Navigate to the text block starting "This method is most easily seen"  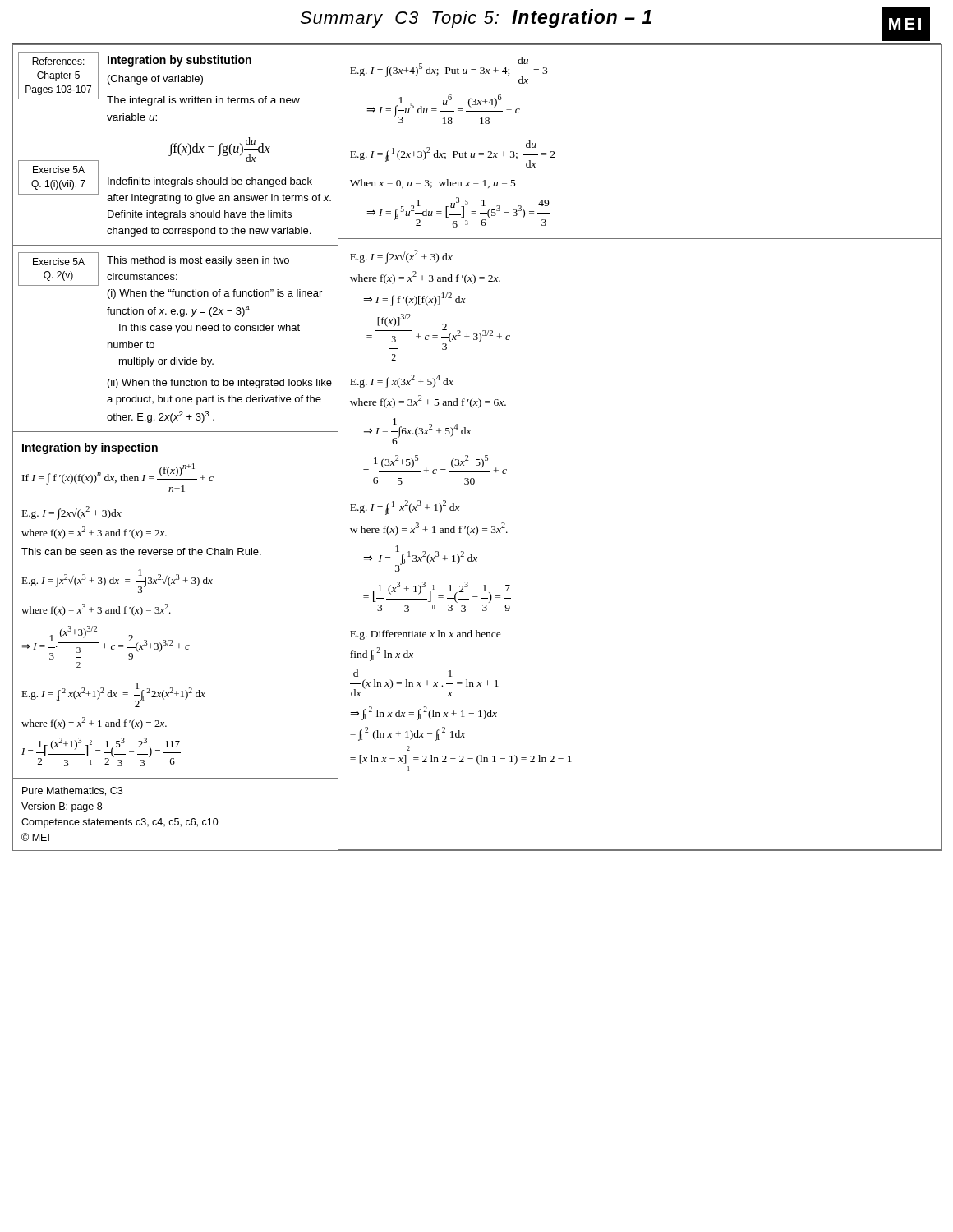pos(215,310)
